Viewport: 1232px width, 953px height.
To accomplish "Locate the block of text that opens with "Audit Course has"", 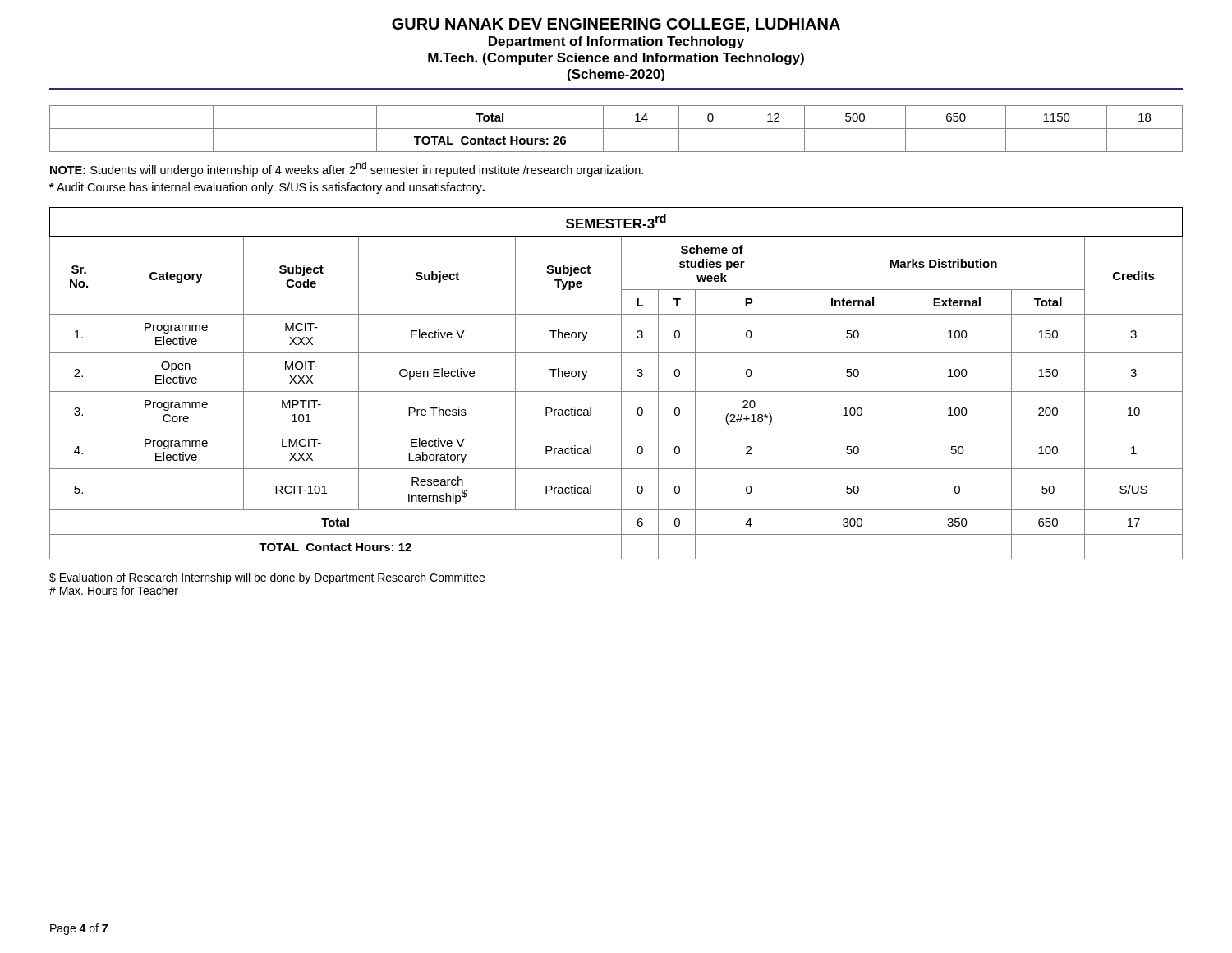I will point(267,187).
